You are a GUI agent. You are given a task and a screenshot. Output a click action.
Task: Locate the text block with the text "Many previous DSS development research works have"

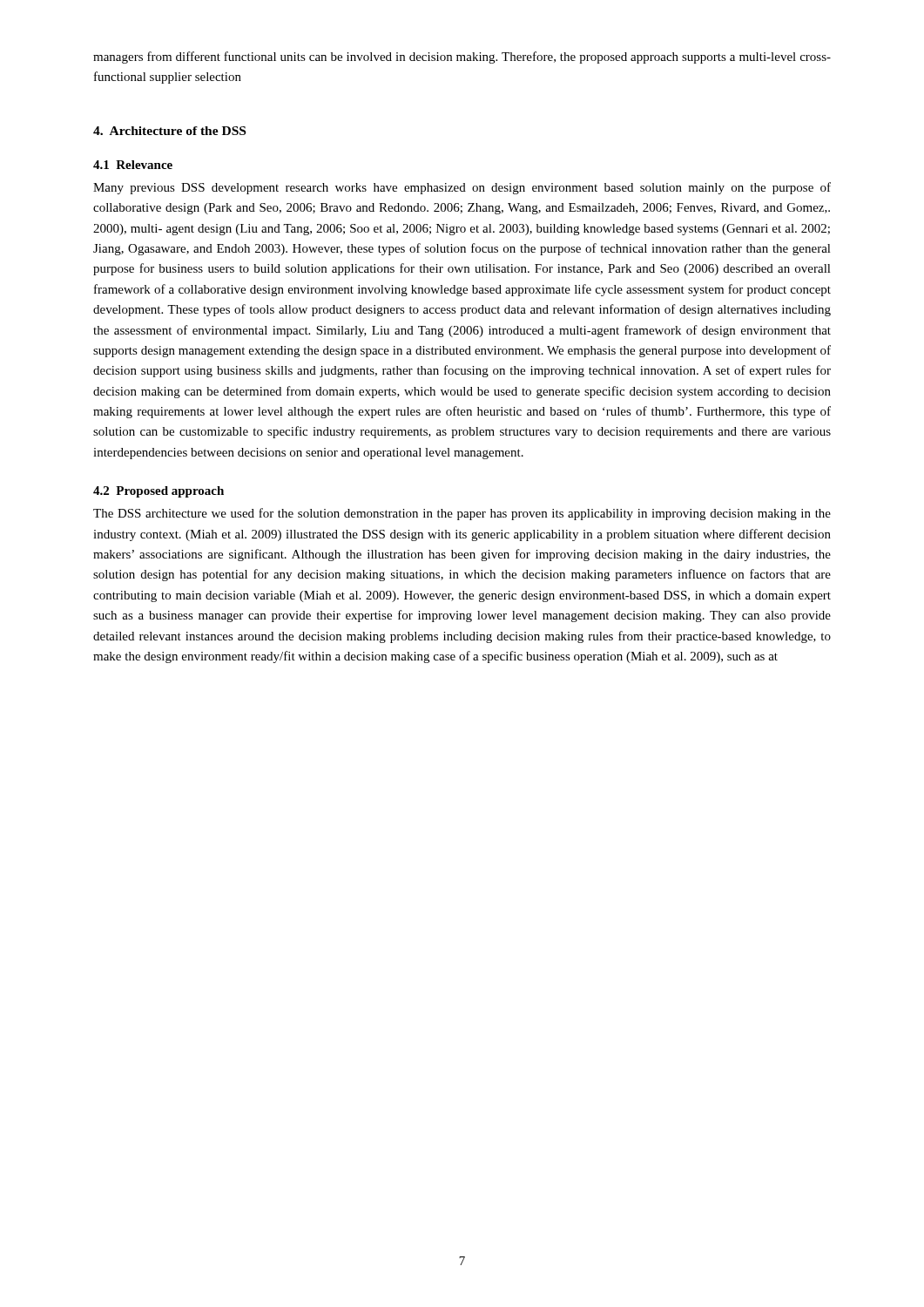462,320
